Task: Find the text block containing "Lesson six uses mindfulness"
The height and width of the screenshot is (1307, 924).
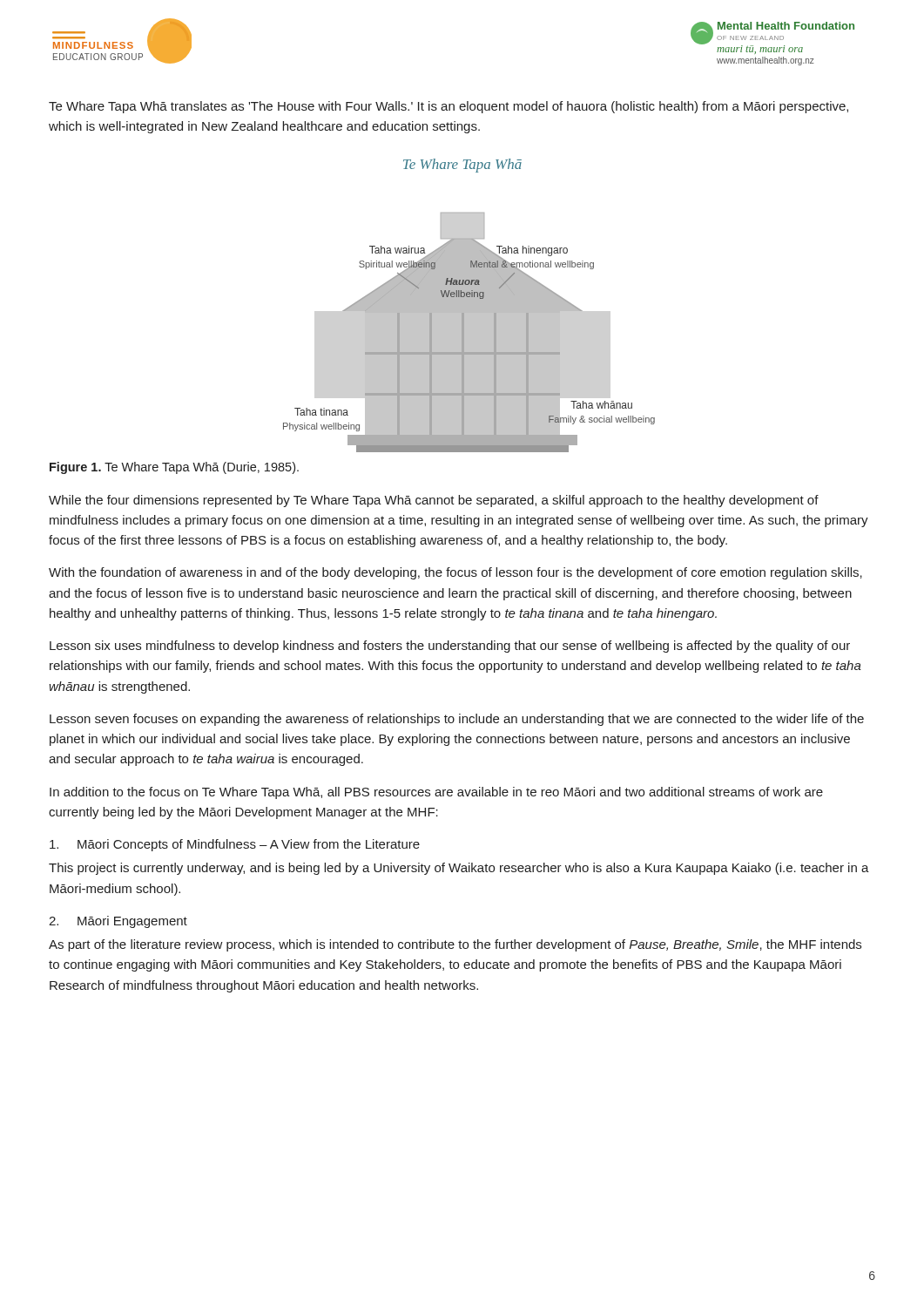Action: click(x=455, y=665)
